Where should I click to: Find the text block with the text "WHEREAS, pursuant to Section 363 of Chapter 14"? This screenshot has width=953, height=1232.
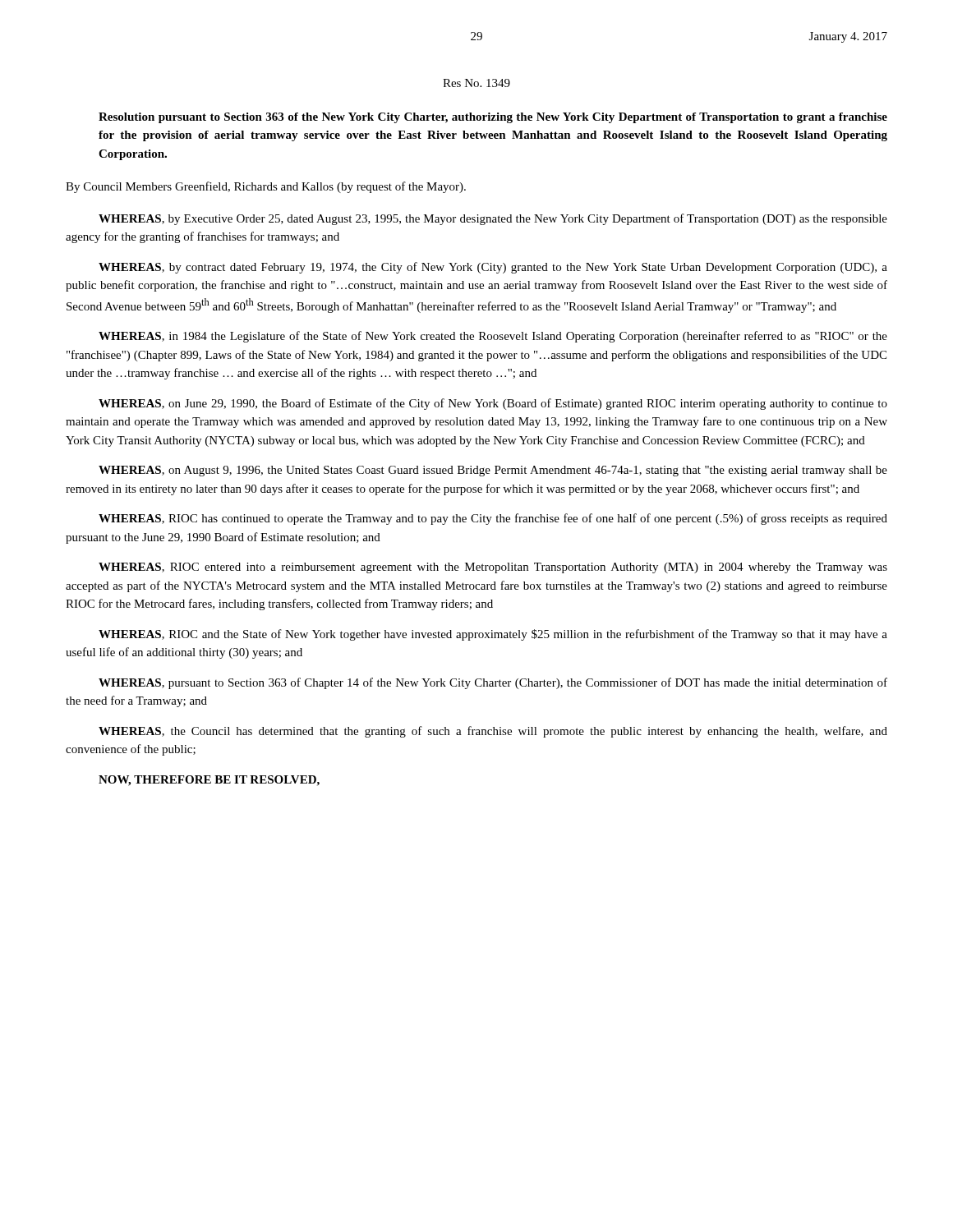(x=476, y=691)
